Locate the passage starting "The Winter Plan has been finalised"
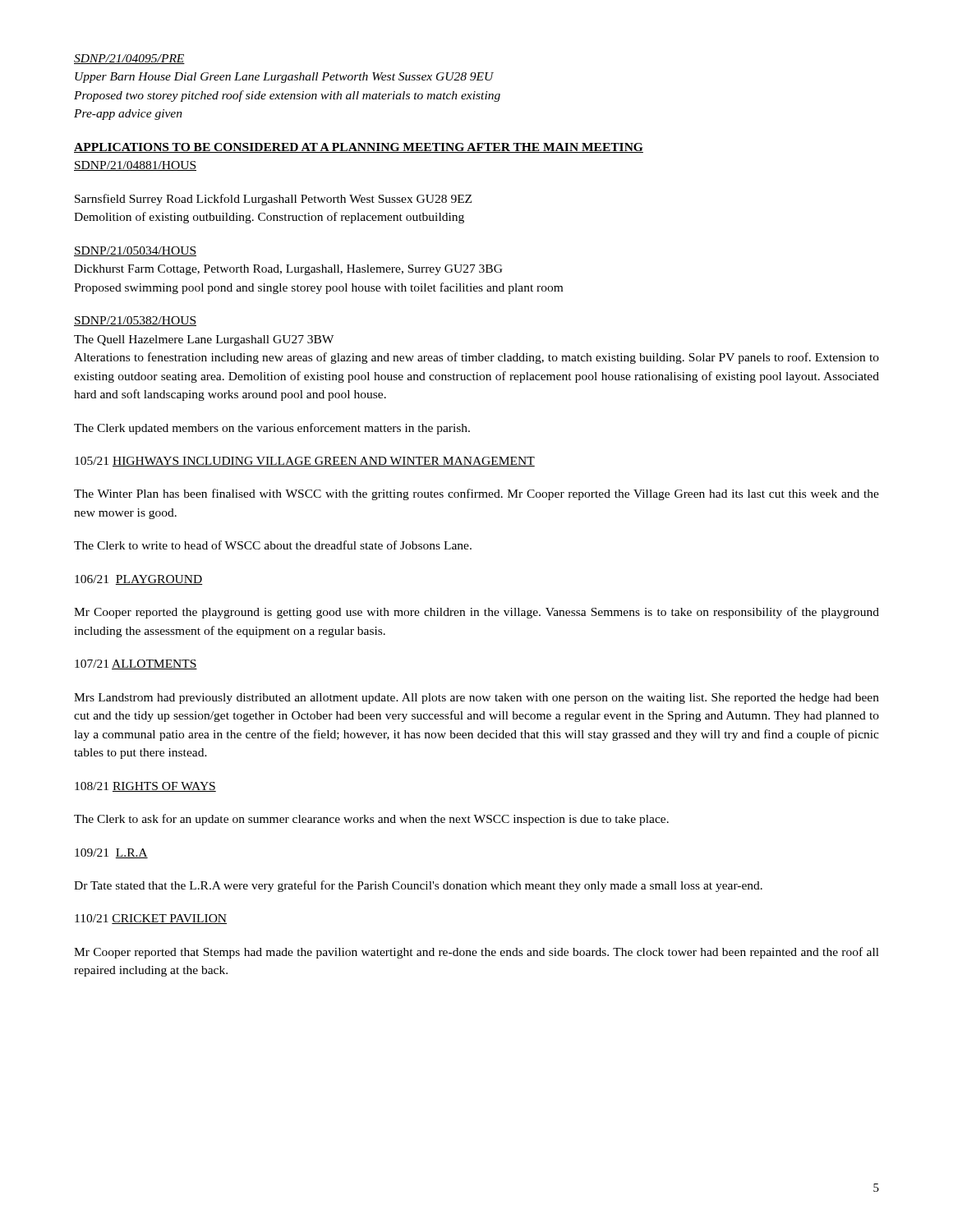Viewport: 953px width, 1232px height. (x=476, y=503)
